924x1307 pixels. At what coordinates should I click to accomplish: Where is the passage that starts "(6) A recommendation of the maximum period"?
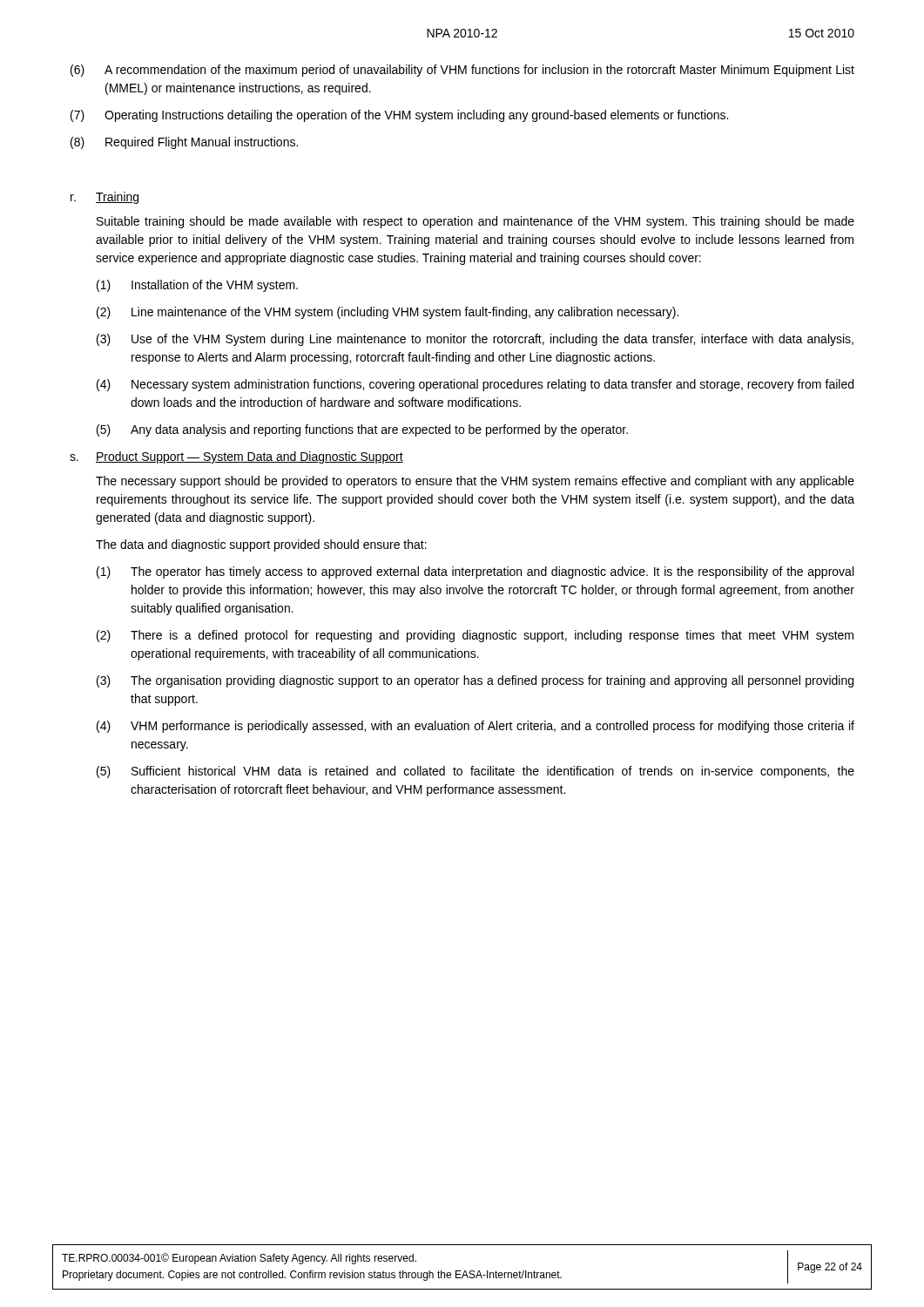[x=462, y=79]
